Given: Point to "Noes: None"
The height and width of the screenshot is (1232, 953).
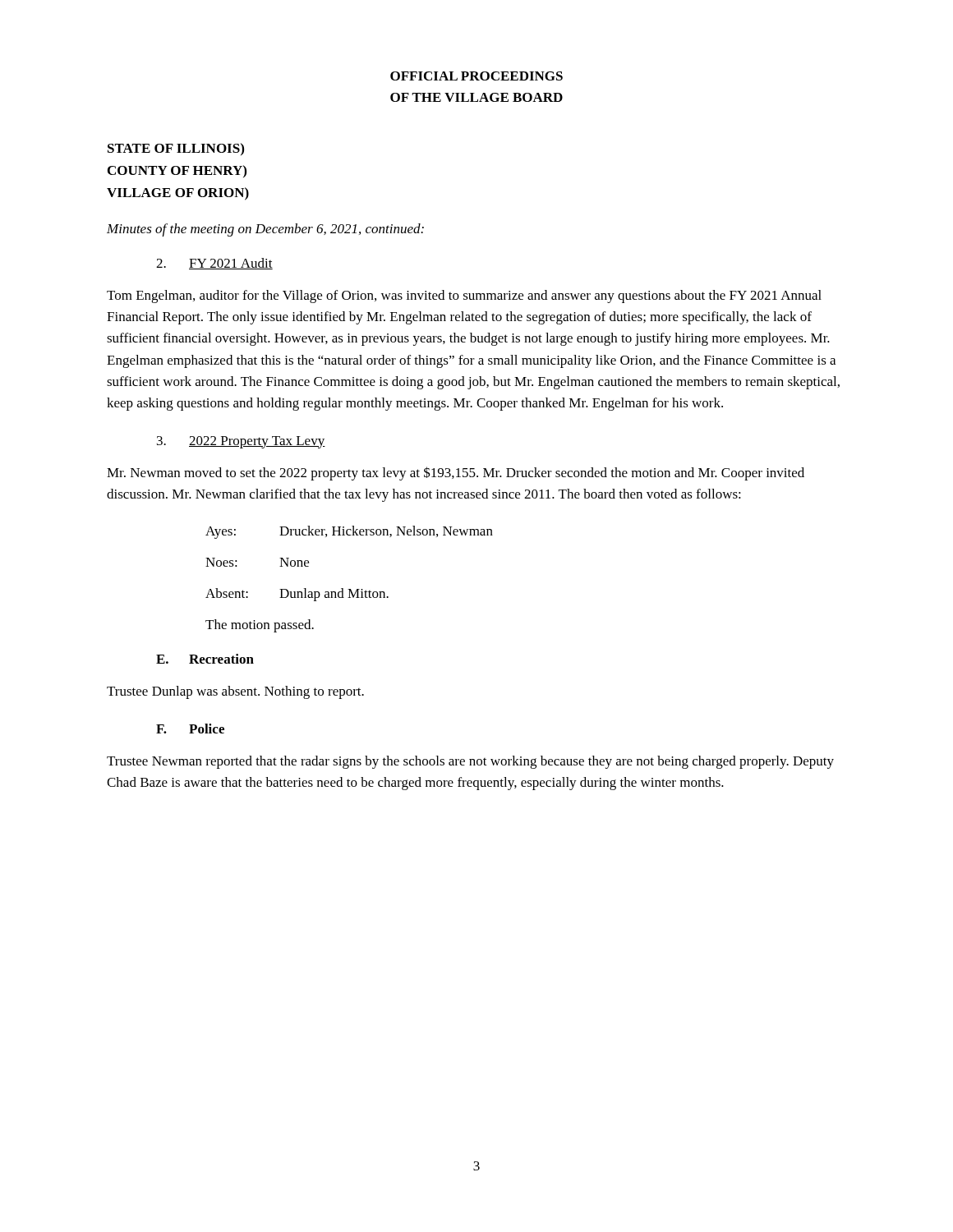Looking at the screenshot, I should coord(219,561).
